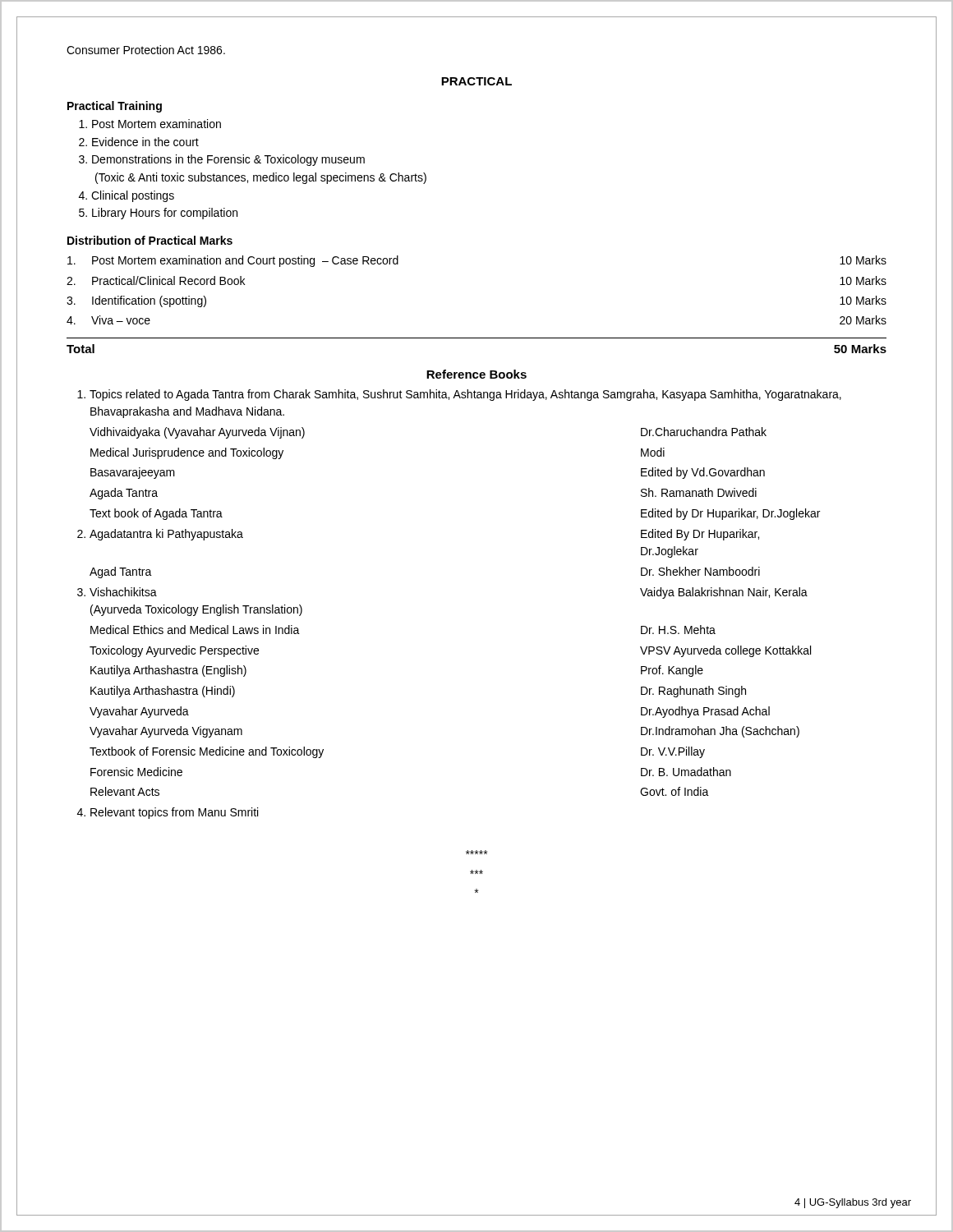Find "*** *" on this page
Viewport: 953px width, 1232px height.
pyautogui.click(x=476, y=874)
